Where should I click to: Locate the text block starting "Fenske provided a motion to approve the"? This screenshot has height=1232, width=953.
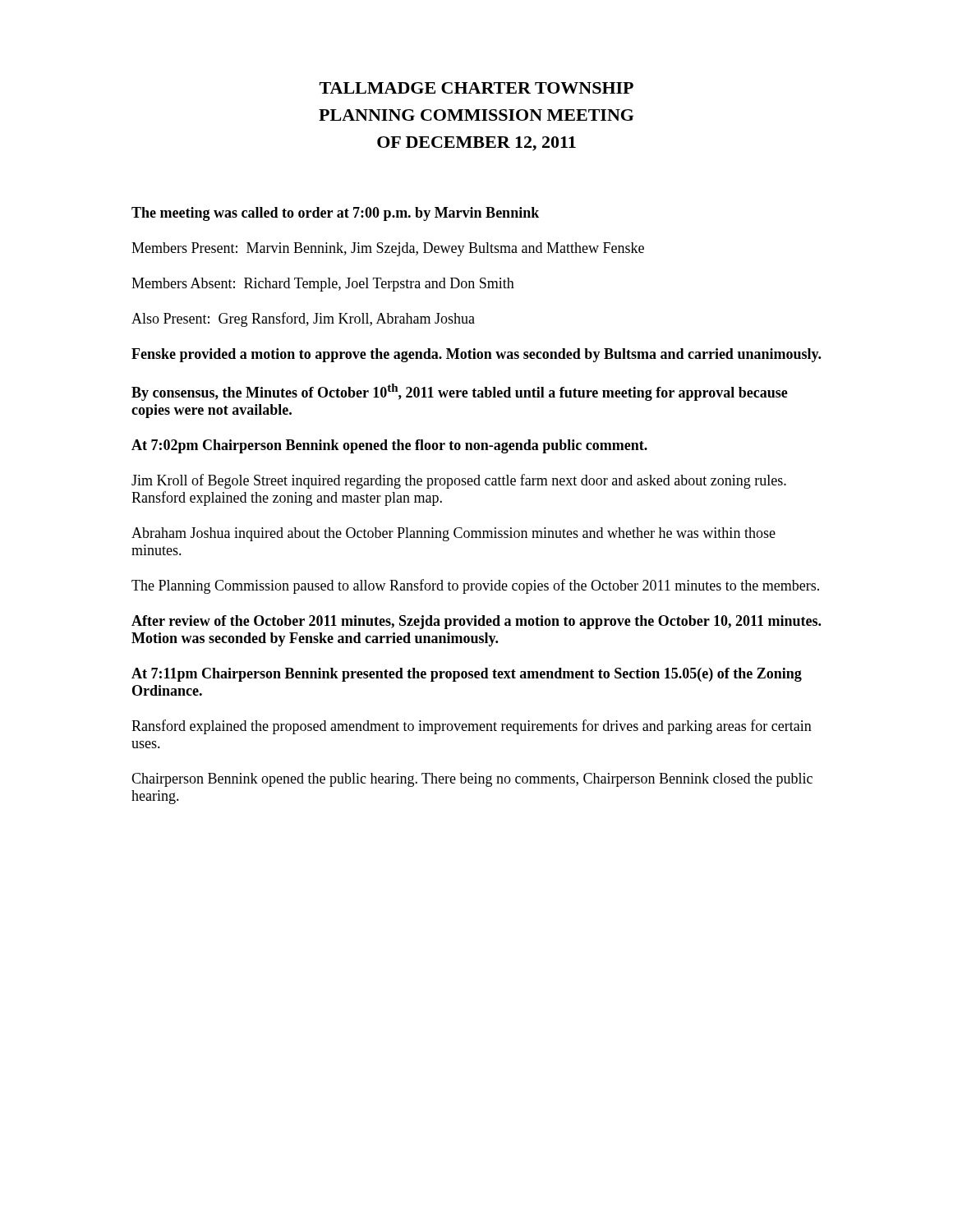476,354
